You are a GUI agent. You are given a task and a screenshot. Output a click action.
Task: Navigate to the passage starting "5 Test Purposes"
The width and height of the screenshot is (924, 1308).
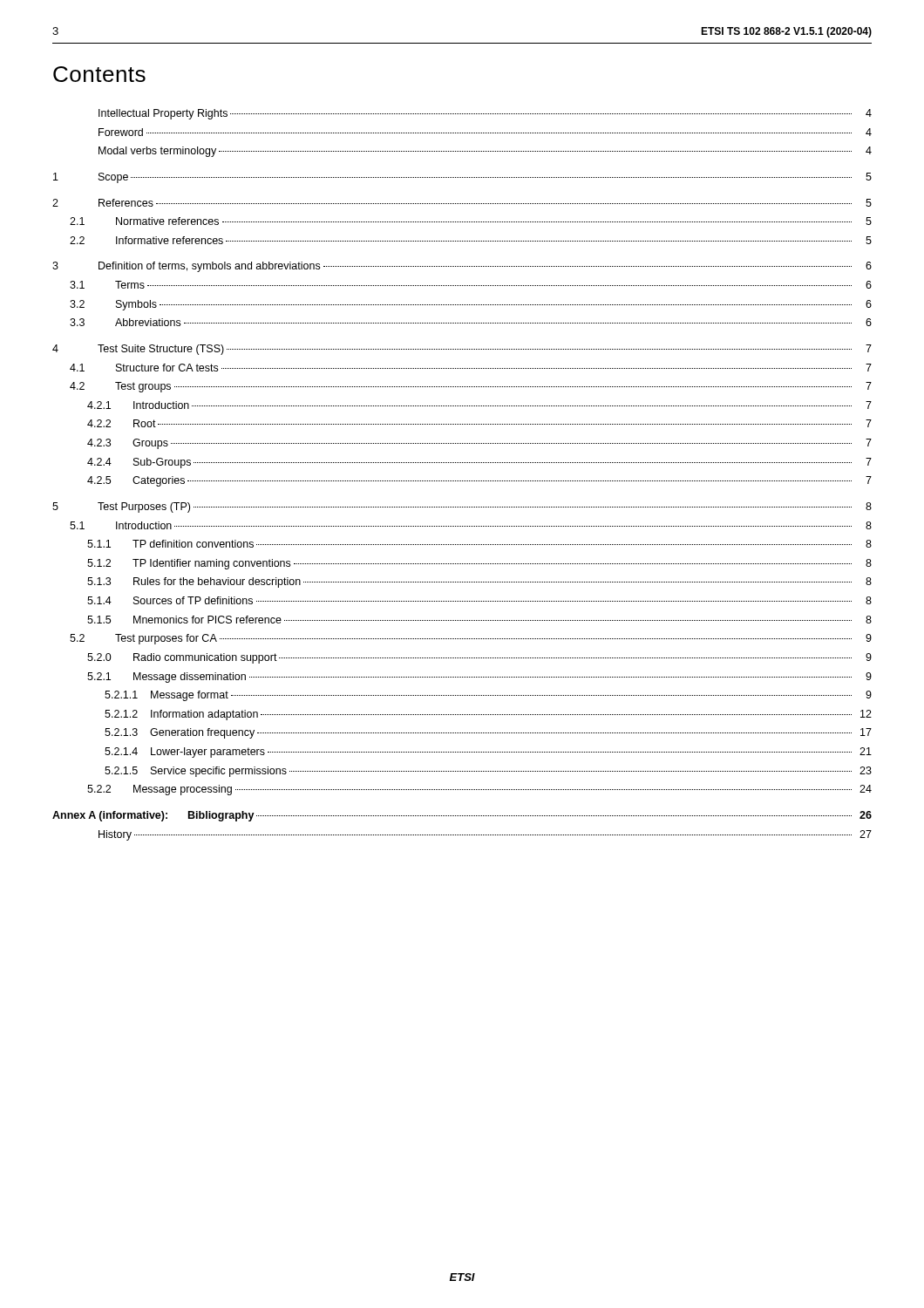point(462,507)
